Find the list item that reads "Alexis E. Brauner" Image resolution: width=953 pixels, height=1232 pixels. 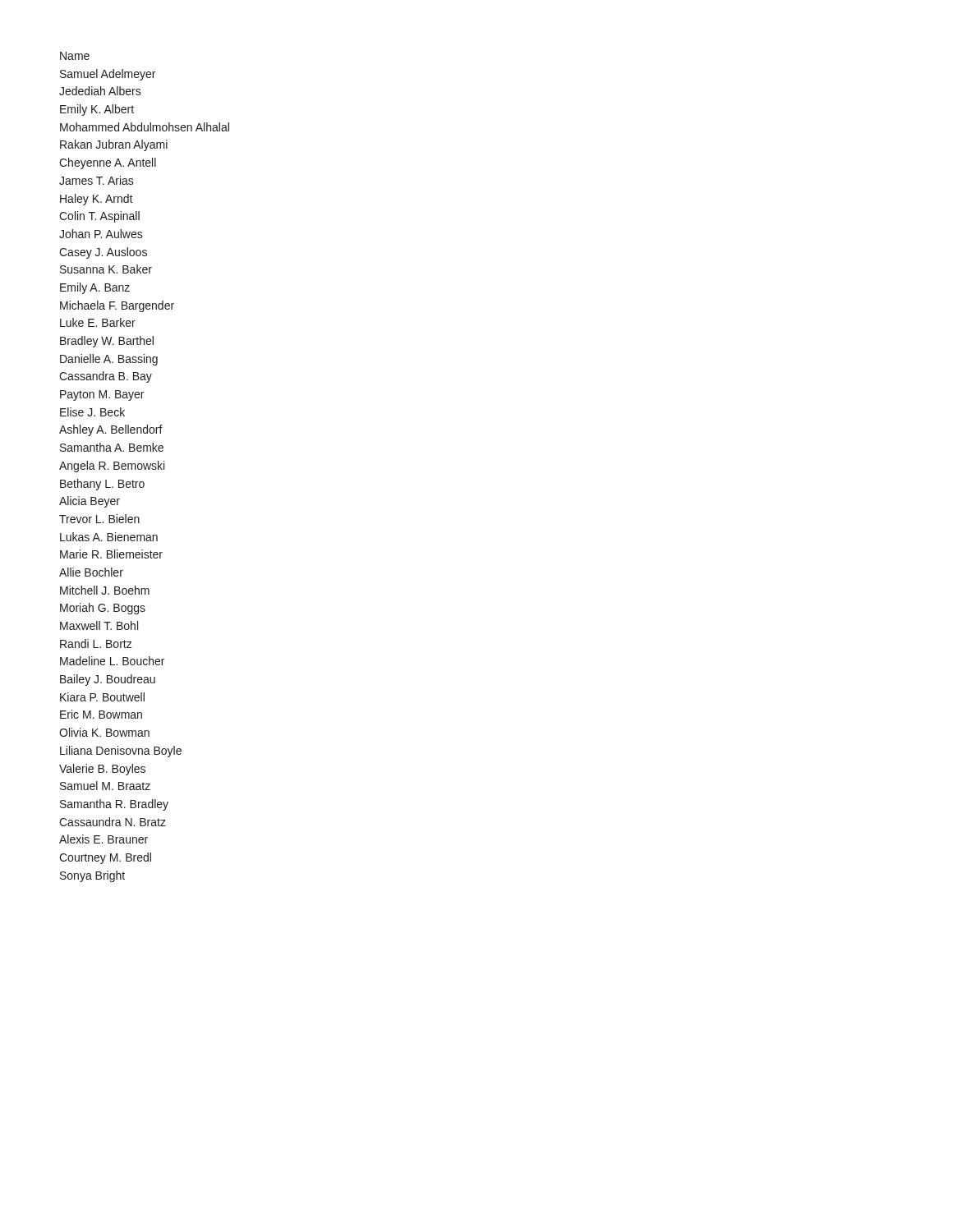(104, 840)
